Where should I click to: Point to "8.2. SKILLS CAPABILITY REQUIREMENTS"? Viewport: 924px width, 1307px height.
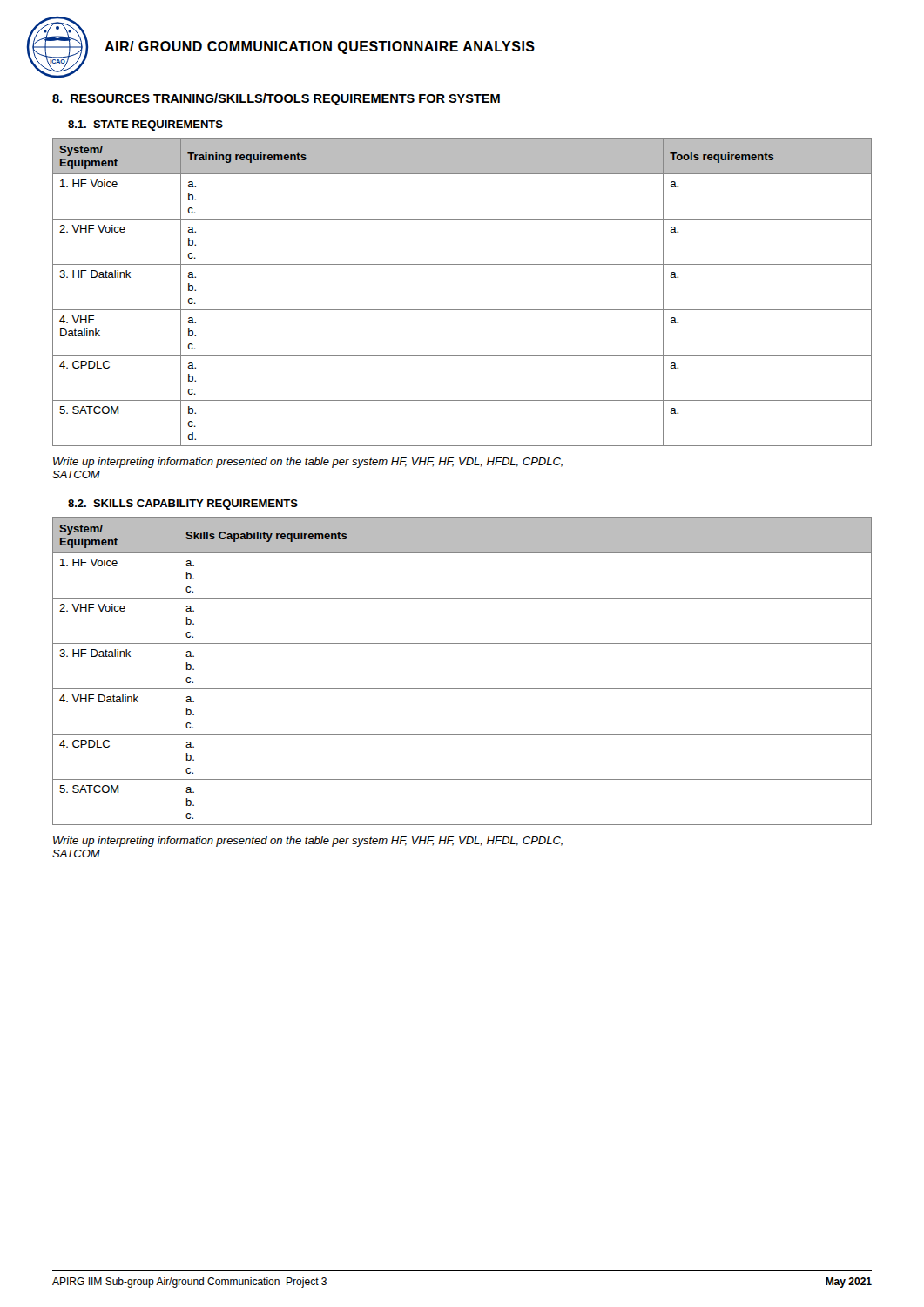click(183, 503)
